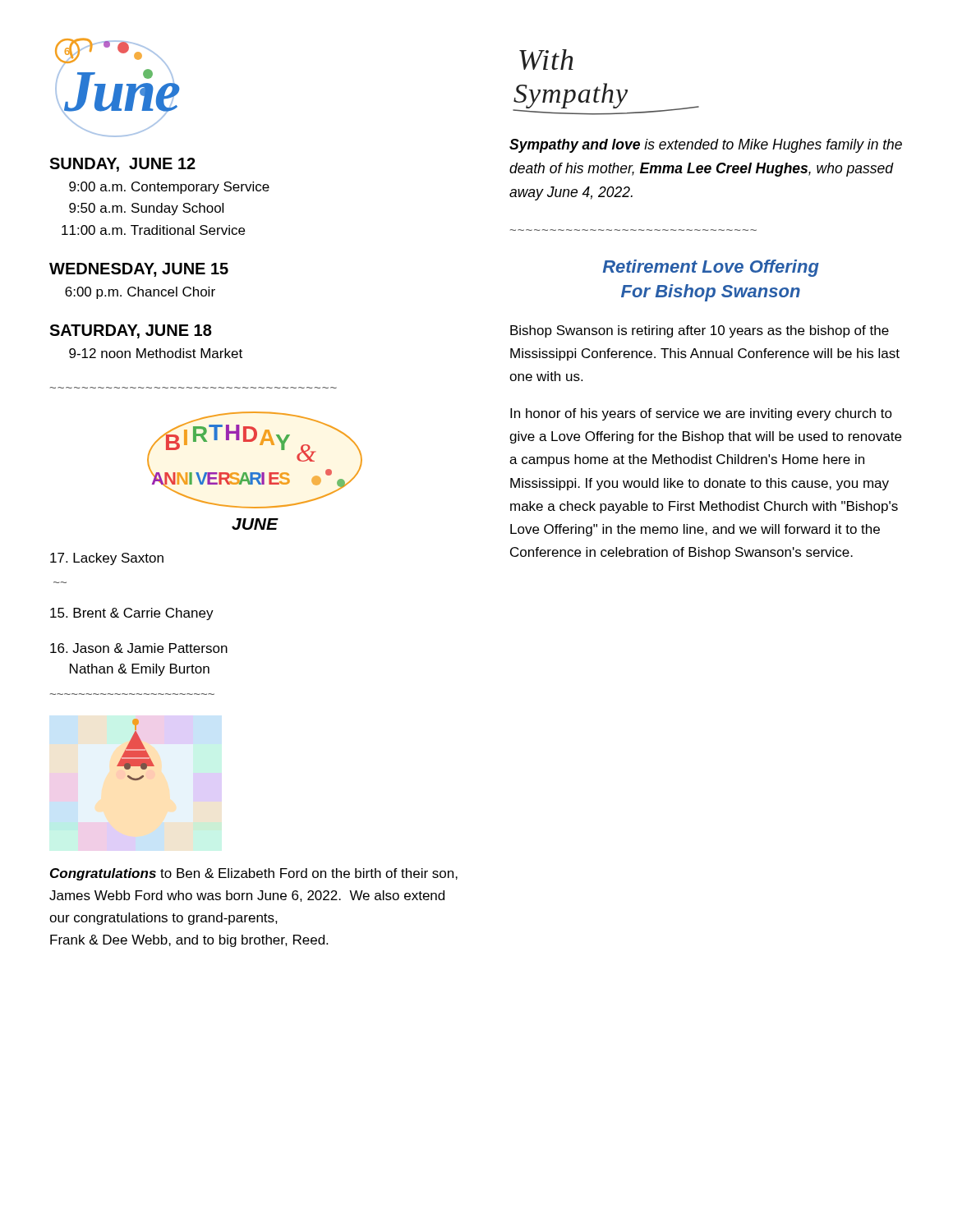953x1232 pixels.
Task: Locate the text "15. Brent & Carrie Chaney"
Action: (132, 614)
